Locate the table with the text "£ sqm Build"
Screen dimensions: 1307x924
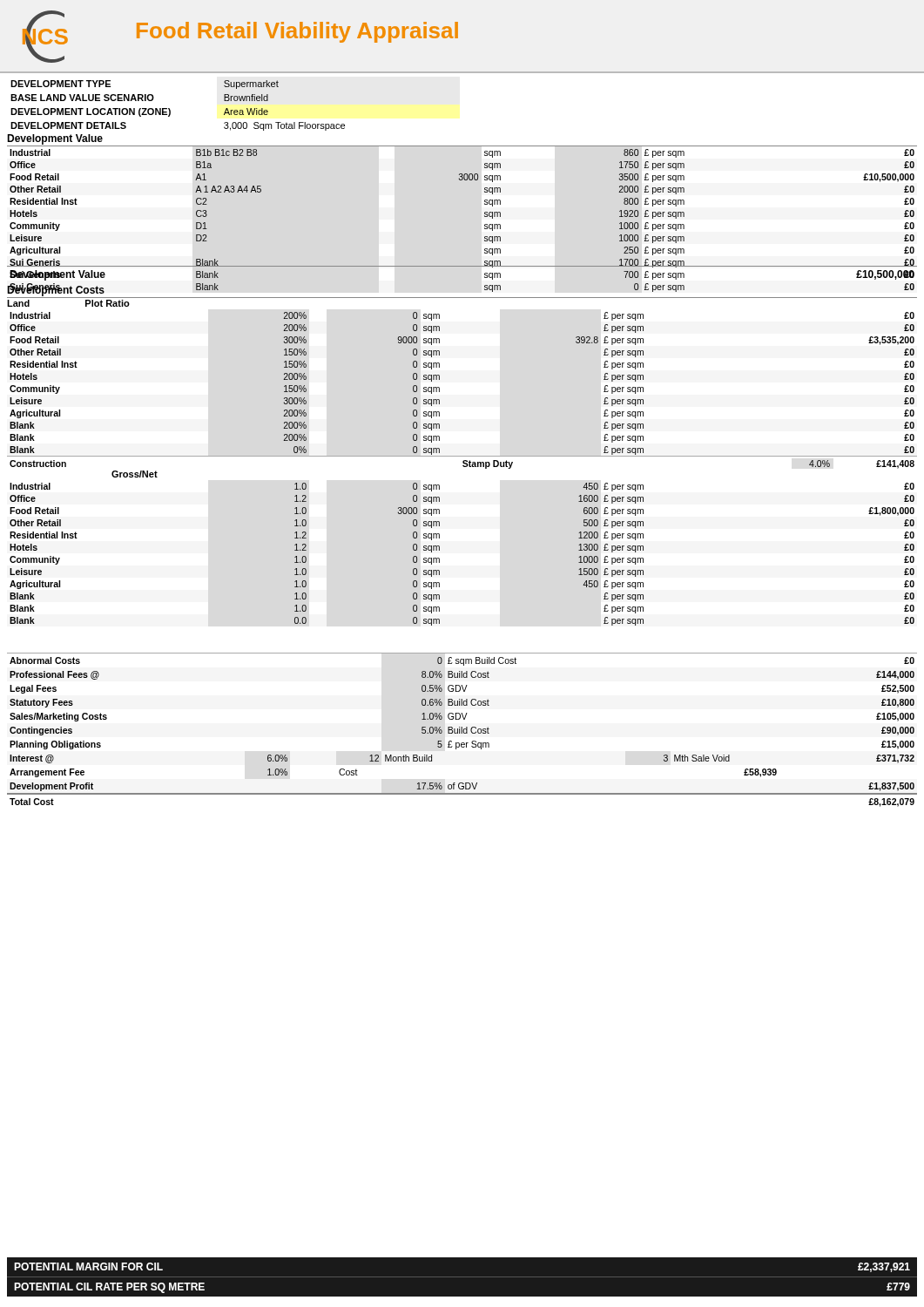(x=462, y=731)
